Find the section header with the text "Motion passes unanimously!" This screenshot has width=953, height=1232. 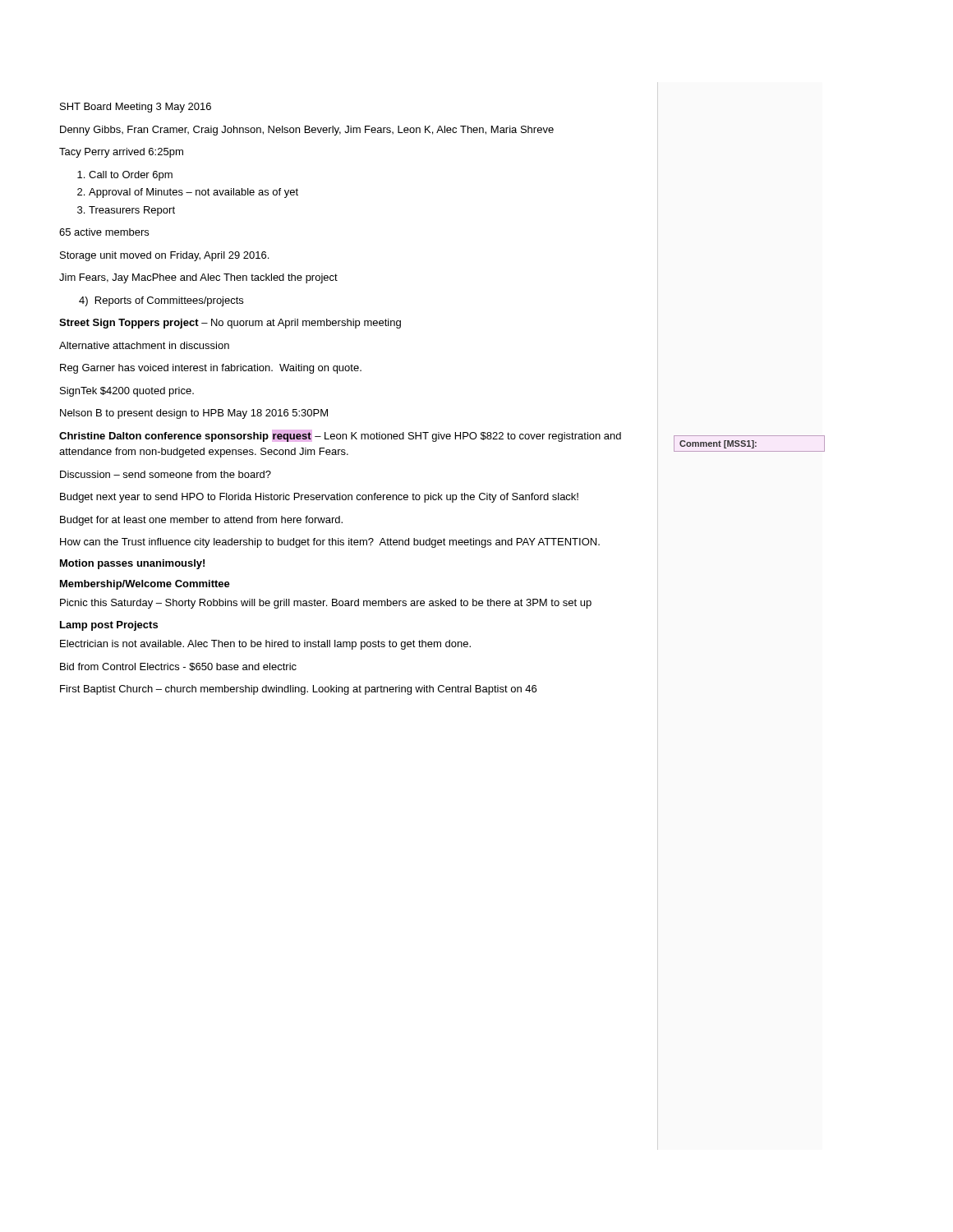[132, 563]
